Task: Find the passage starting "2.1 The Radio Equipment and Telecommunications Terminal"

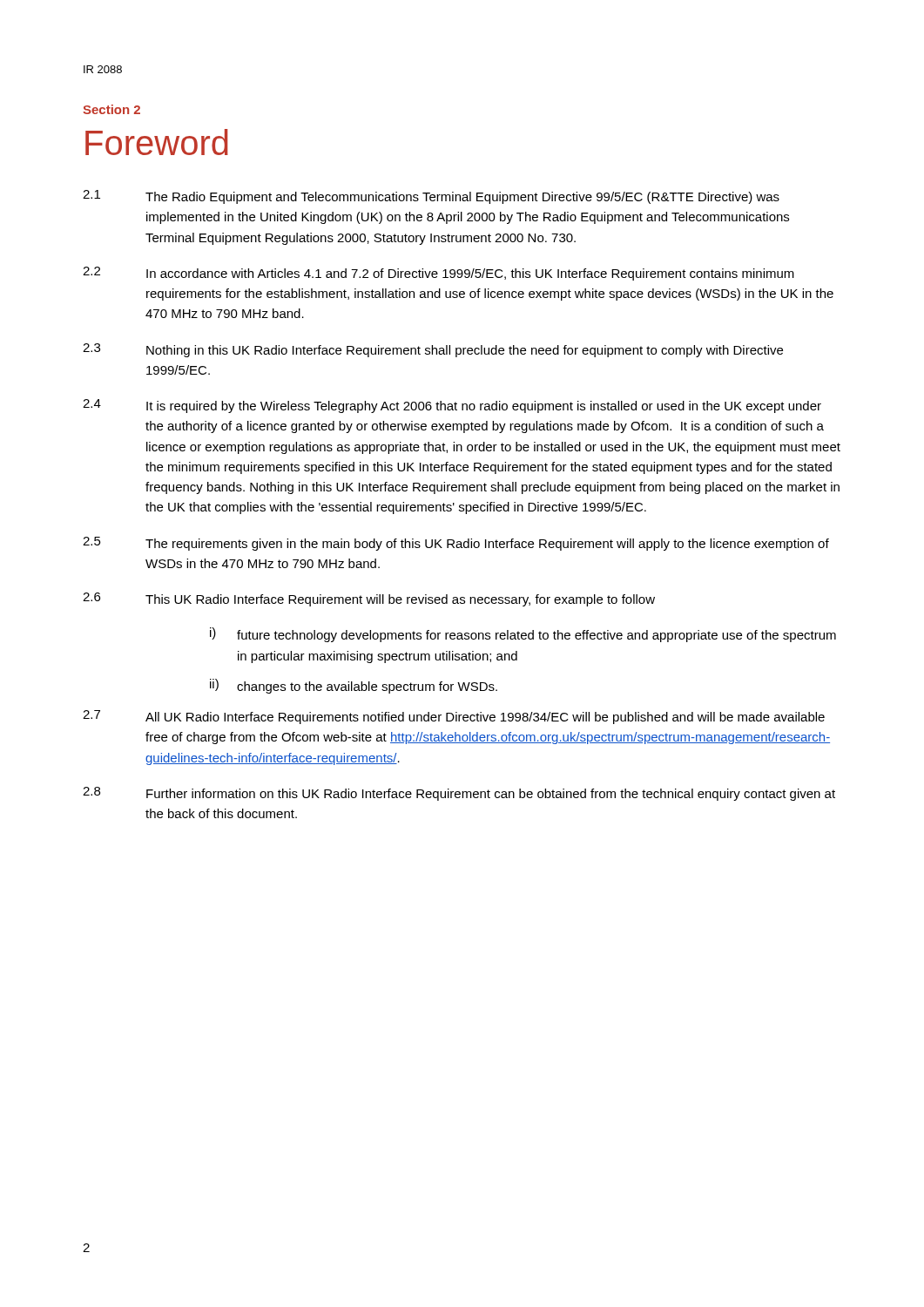Action: pos(462,217)
